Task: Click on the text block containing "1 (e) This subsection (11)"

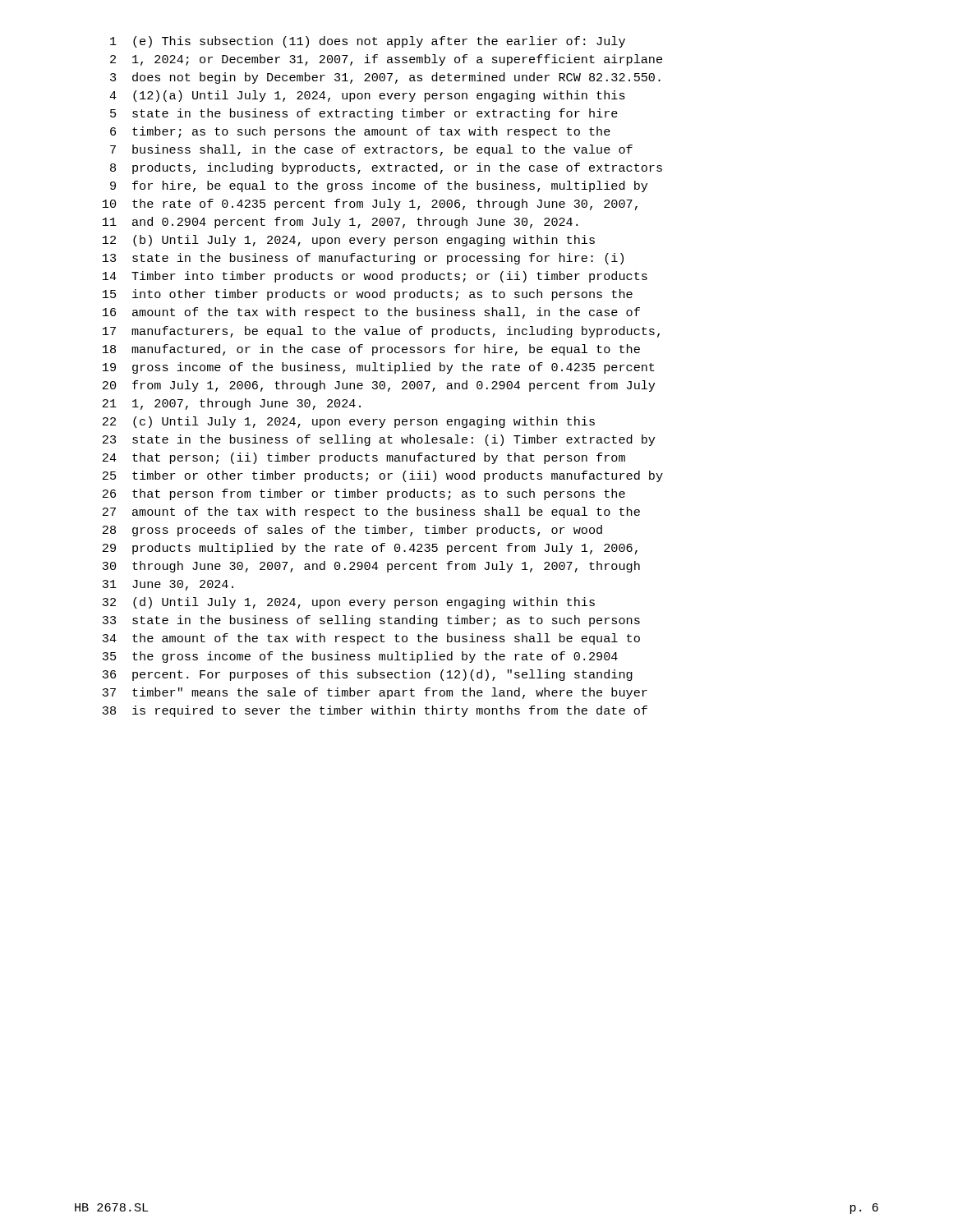Action: coord(476,377)
